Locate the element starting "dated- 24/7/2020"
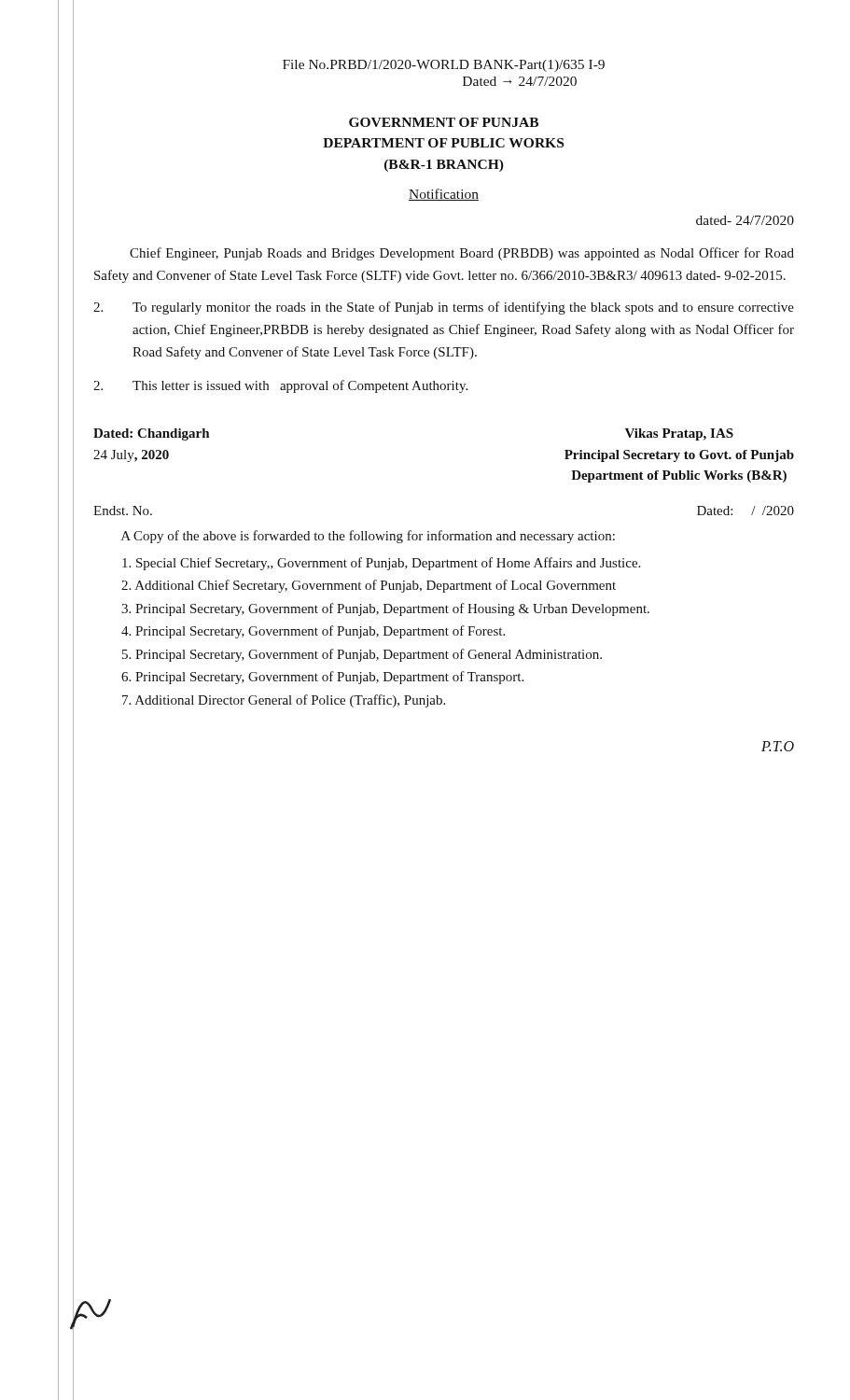The height and width of the screenshot is (1400, 850). point(745,220)
